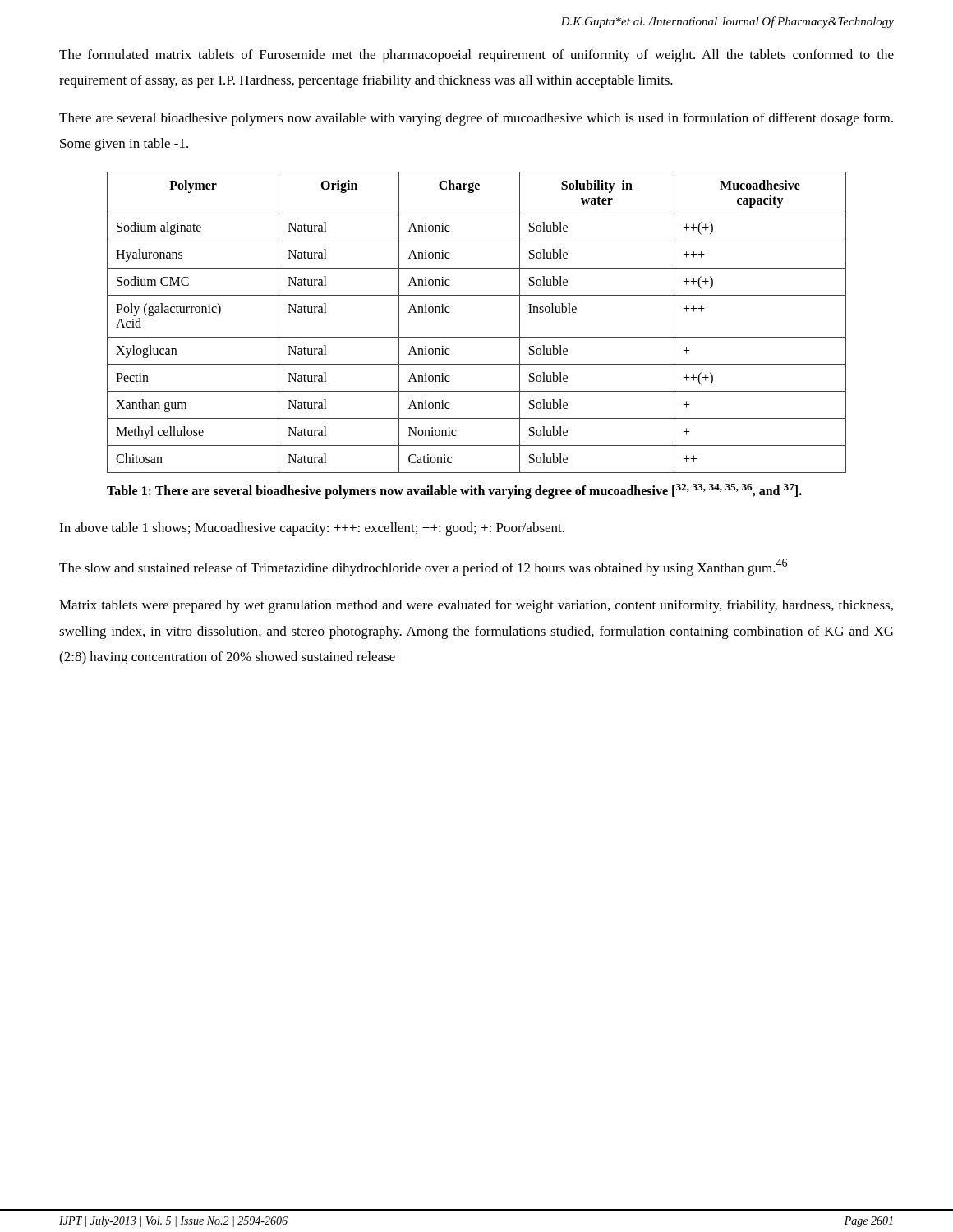Locate the table with the text "Xanthan gum"

pyautogui.click(x=476, y=322)
